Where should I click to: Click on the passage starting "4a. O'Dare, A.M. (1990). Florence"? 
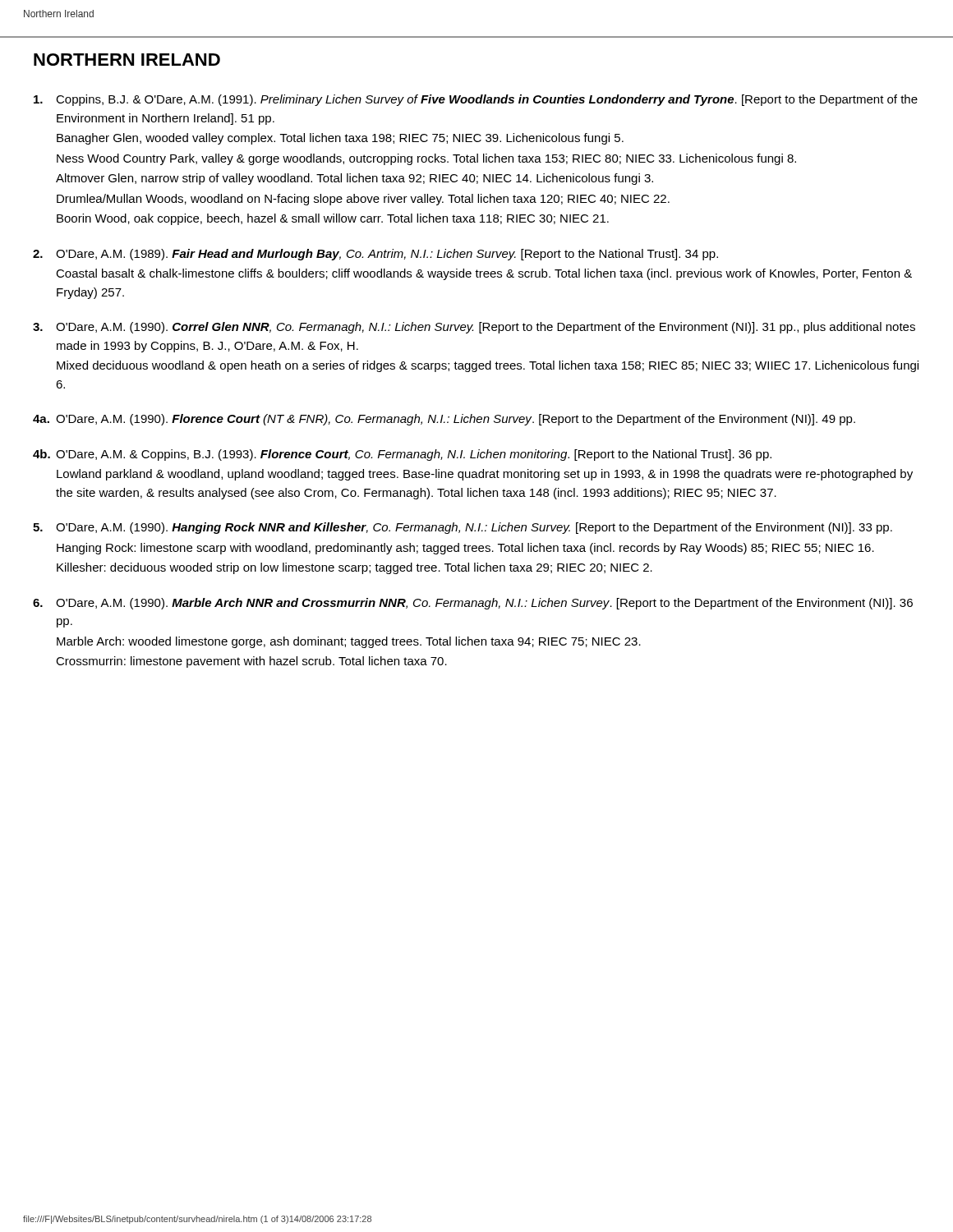[x=476, y=420]
